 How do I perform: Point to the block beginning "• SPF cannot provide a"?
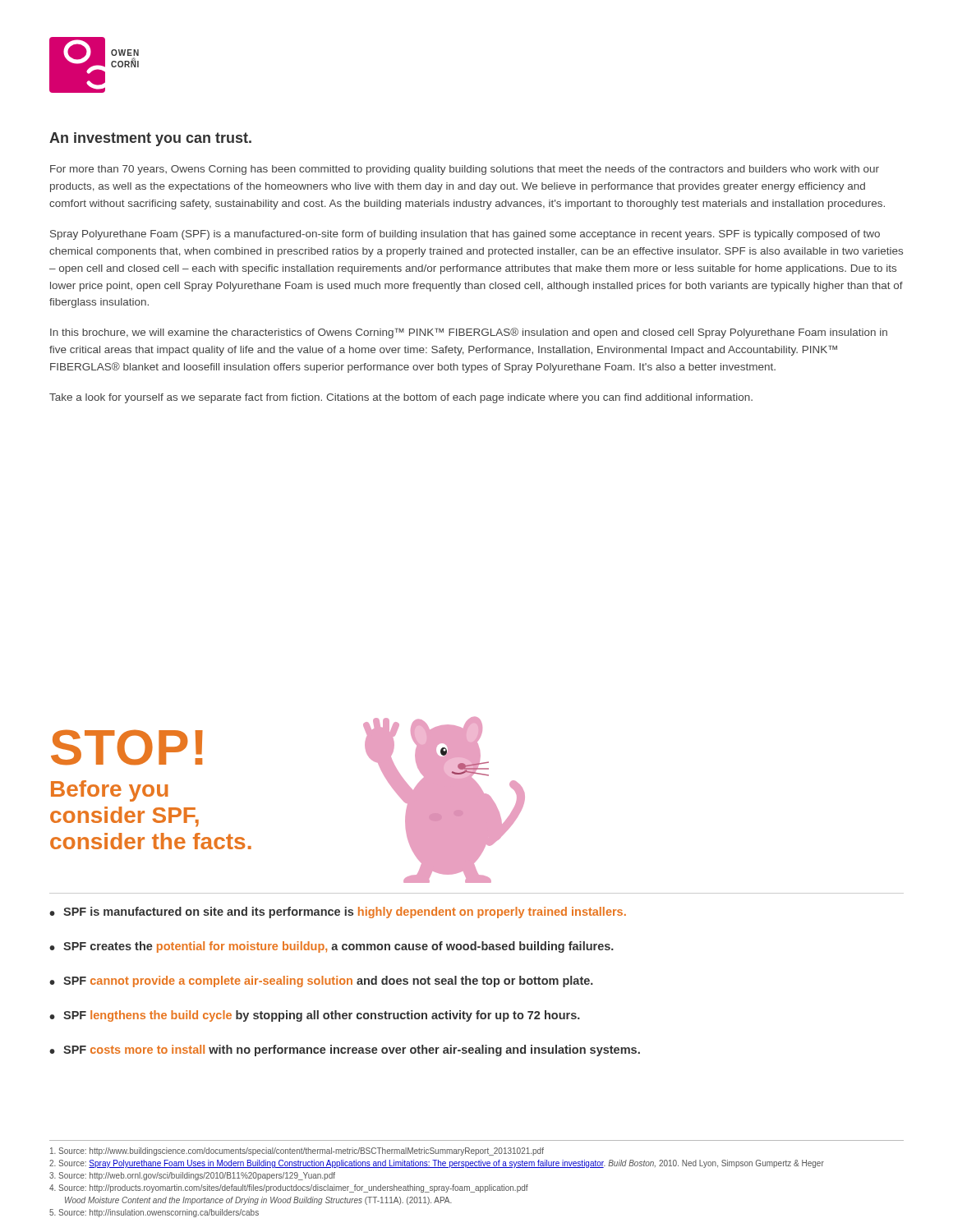[321, 982]
